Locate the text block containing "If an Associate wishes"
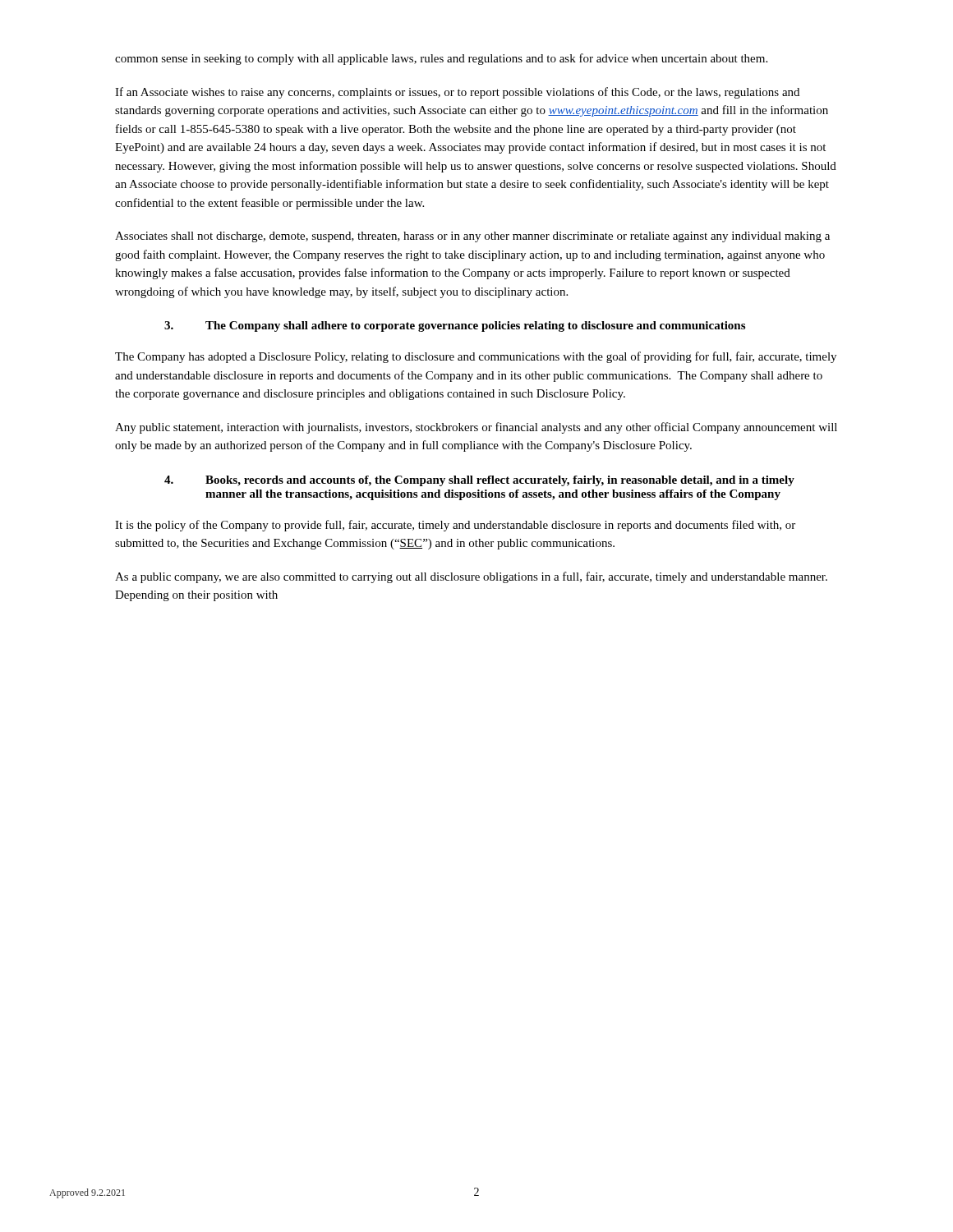The width and height of the screenshot is (953, 1232). pos(476,147)
